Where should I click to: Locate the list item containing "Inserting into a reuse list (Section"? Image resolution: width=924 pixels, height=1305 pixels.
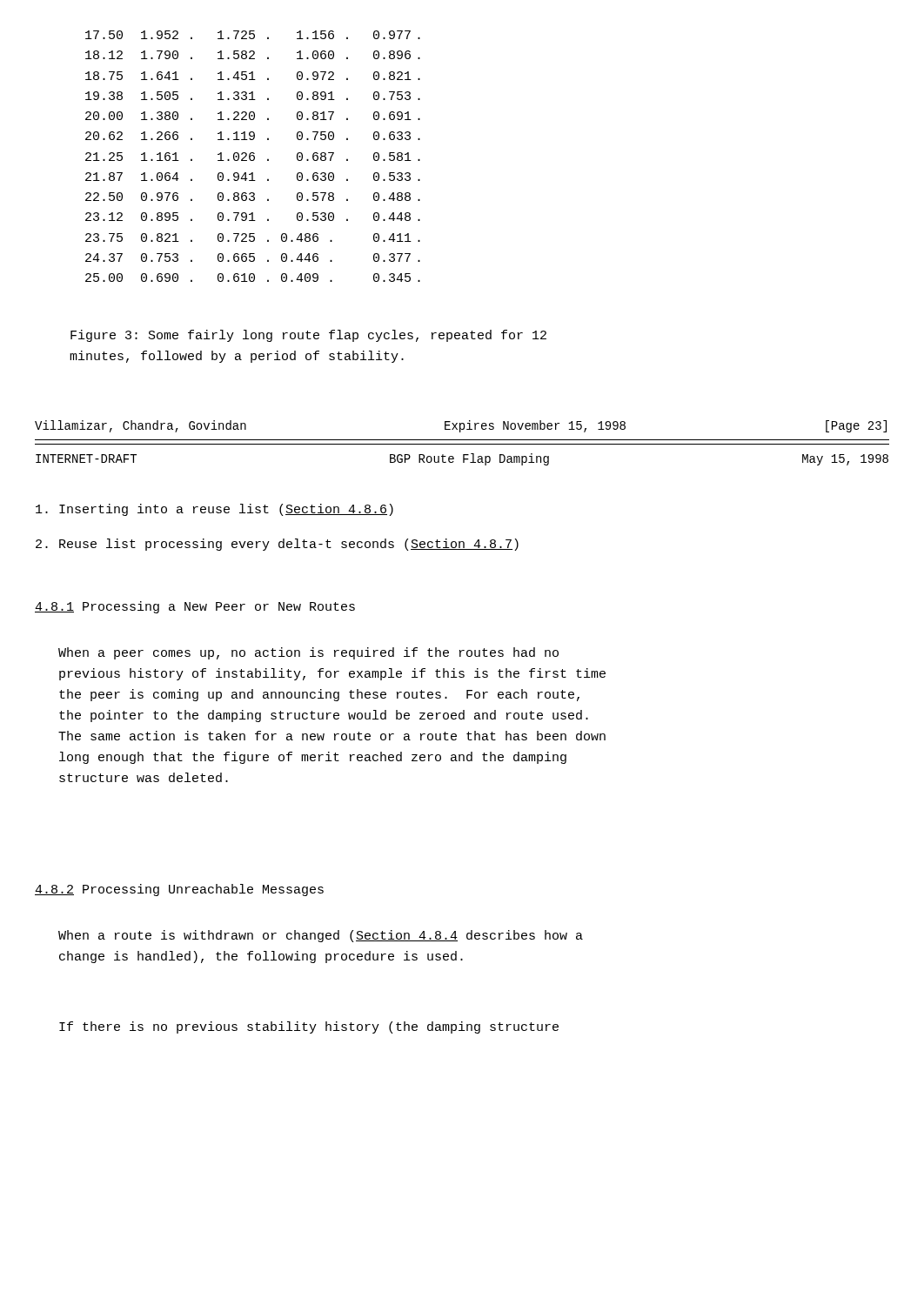pyautogui.click(x=215, y=510)
